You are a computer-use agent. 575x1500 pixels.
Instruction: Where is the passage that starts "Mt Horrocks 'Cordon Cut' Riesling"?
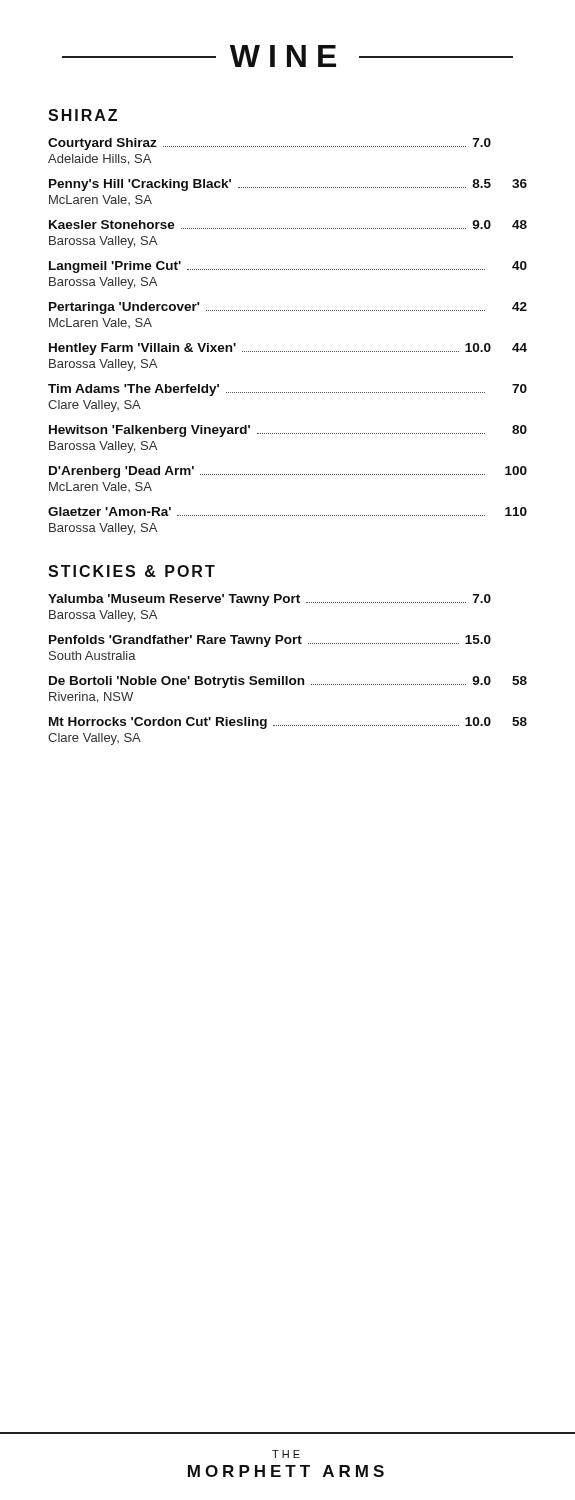click(288, 730)
